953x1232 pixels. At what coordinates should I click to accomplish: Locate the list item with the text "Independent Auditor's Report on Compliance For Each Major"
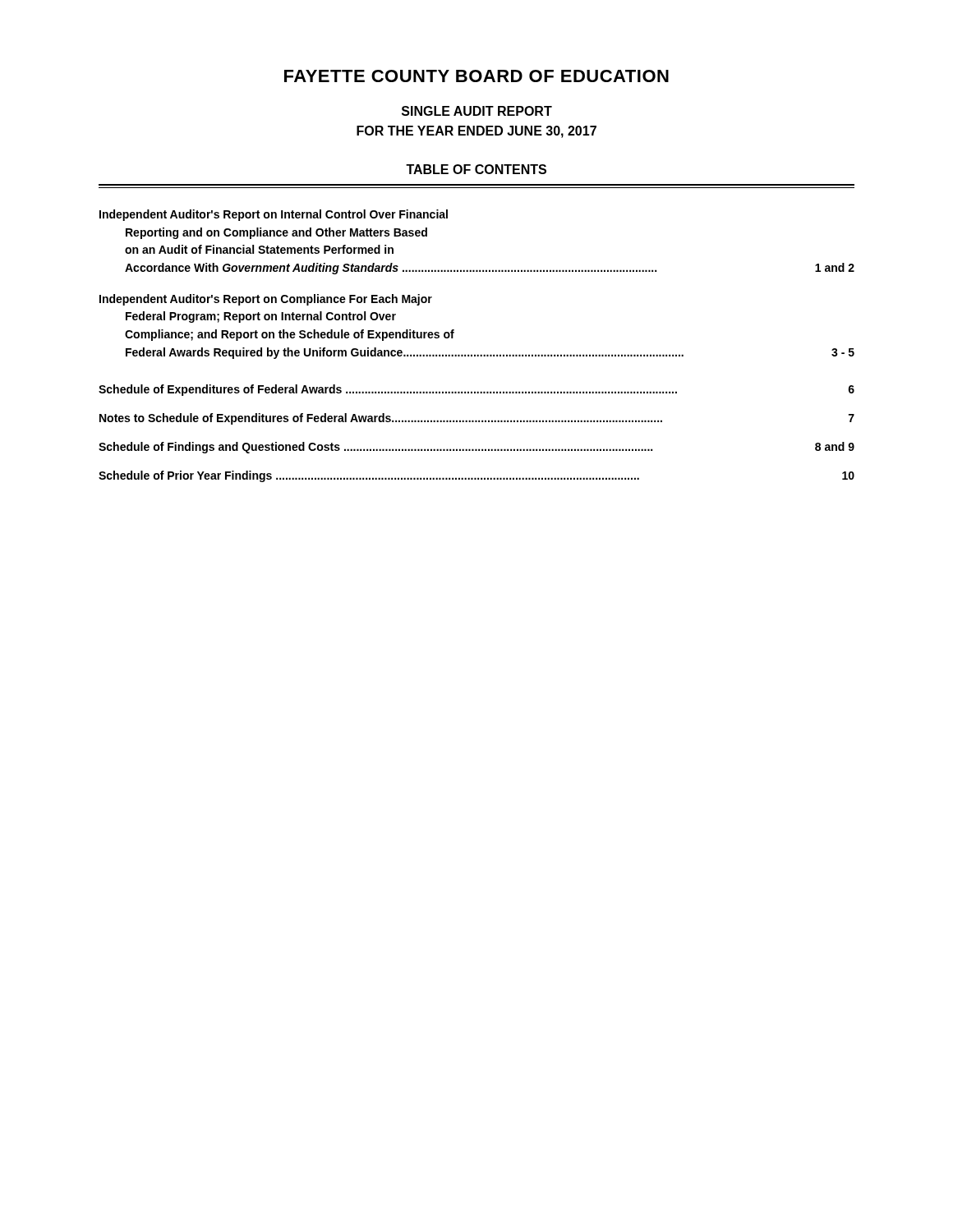[266, 300]
